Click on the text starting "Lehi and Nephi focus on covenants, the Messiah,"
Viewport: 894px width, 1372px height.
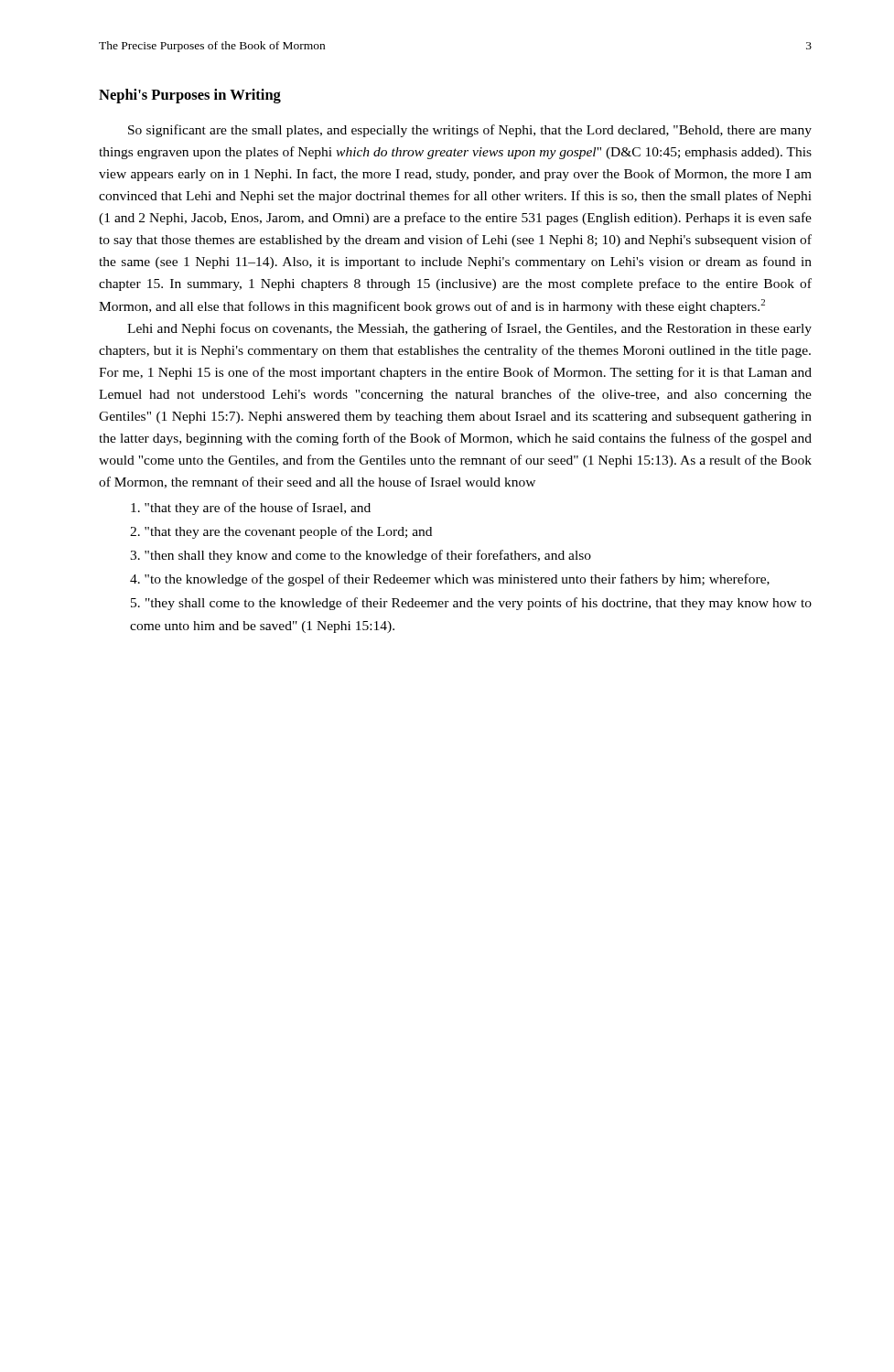(x=455, y=405)
